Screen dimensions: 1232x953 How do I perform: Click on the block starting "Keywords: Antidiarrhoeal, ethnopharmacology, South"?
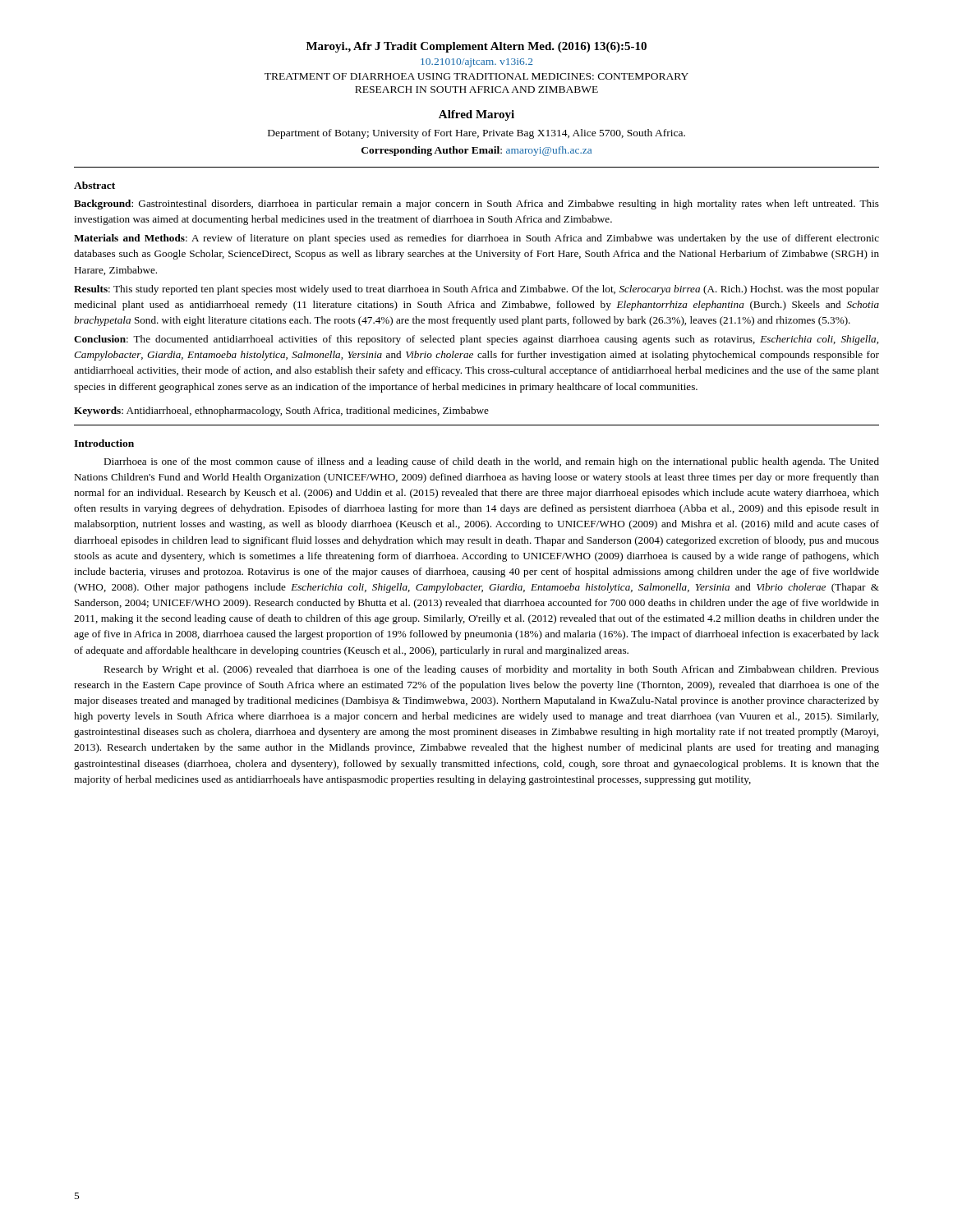(281, 410)
